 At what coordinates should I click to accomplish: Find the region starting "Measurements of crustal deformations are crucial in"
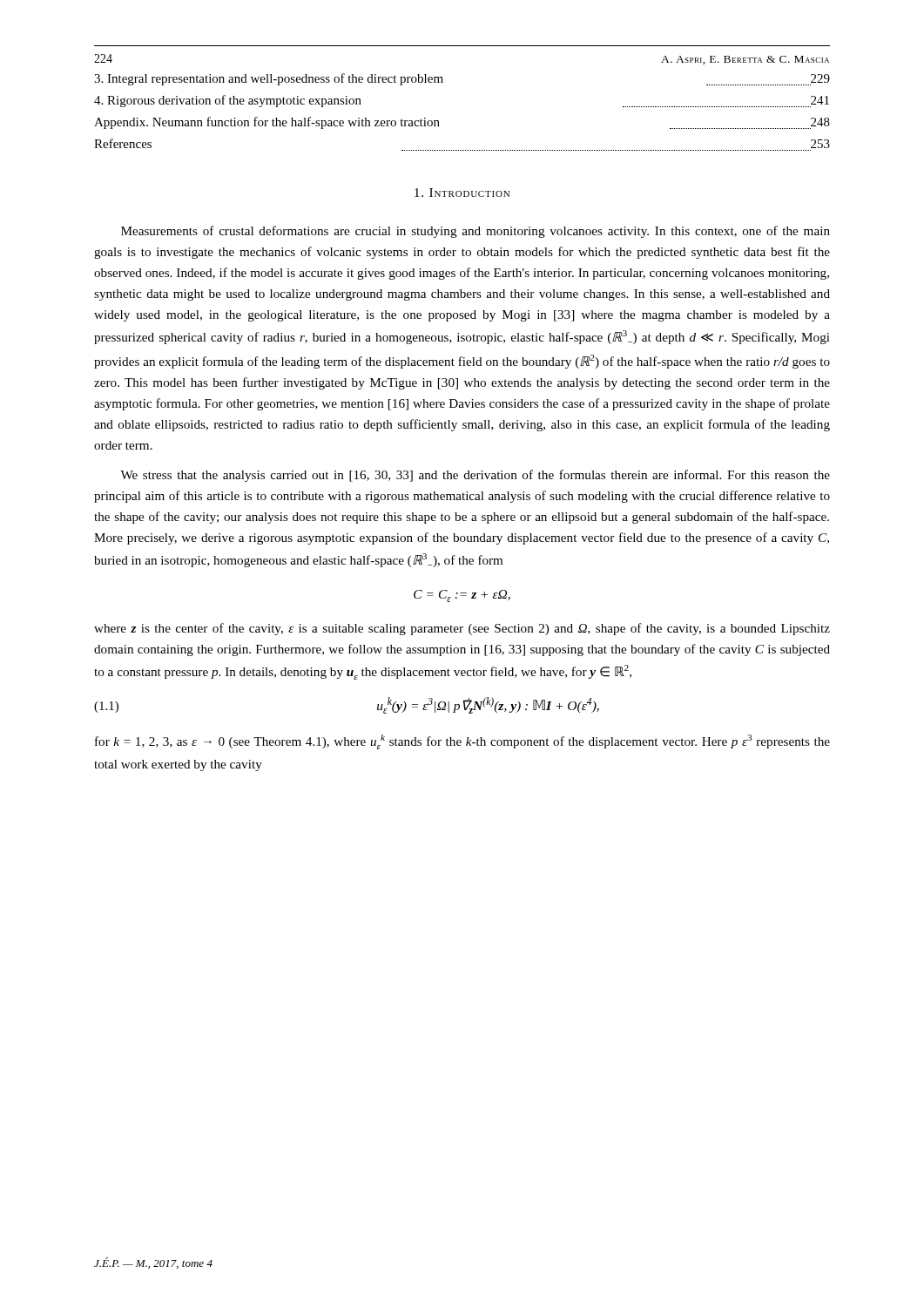[x=462, y=338]
